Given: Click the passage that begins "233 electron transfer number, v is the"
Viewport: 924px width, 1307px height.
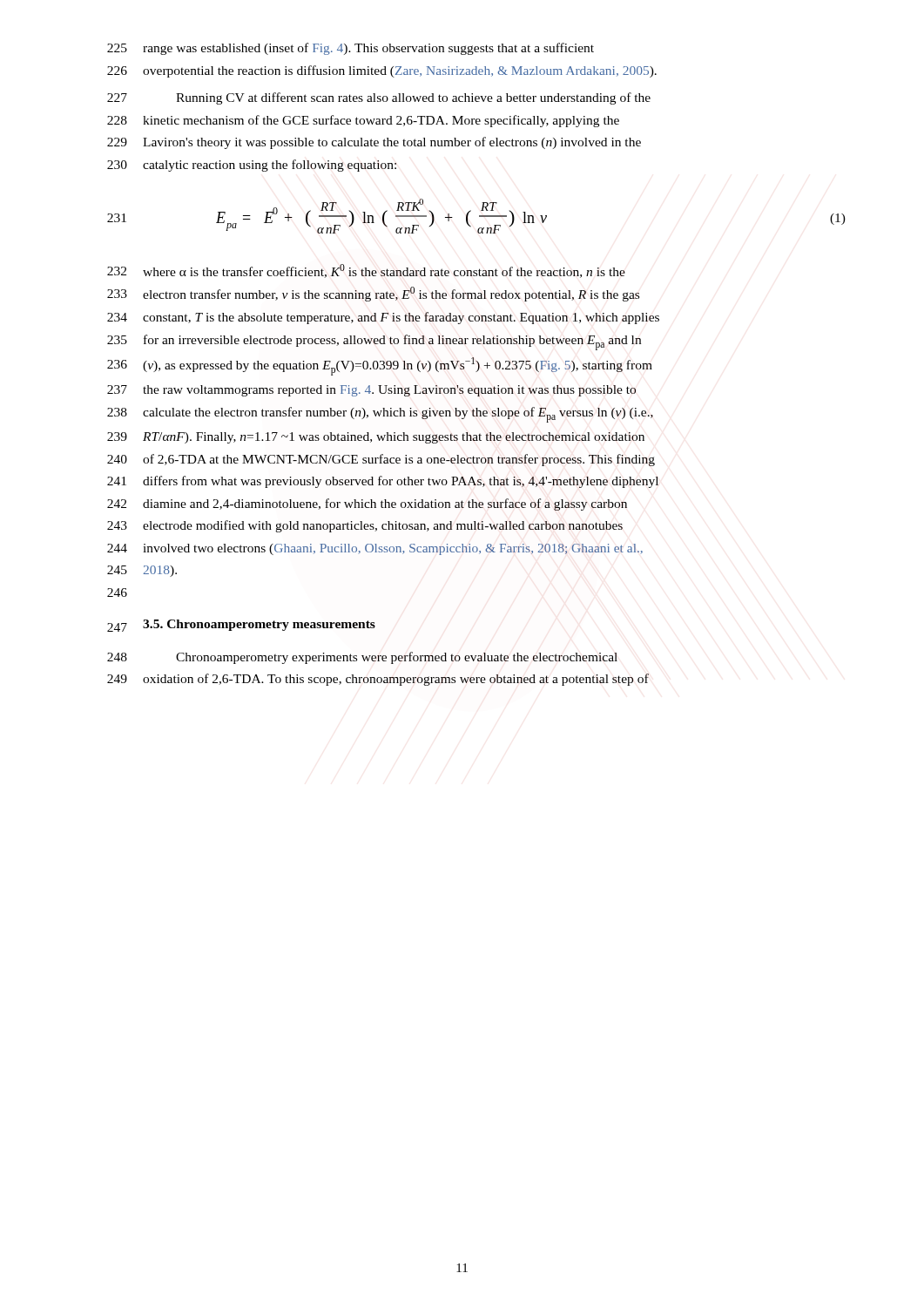Looking at the screenshot, I should click(470, 294).
